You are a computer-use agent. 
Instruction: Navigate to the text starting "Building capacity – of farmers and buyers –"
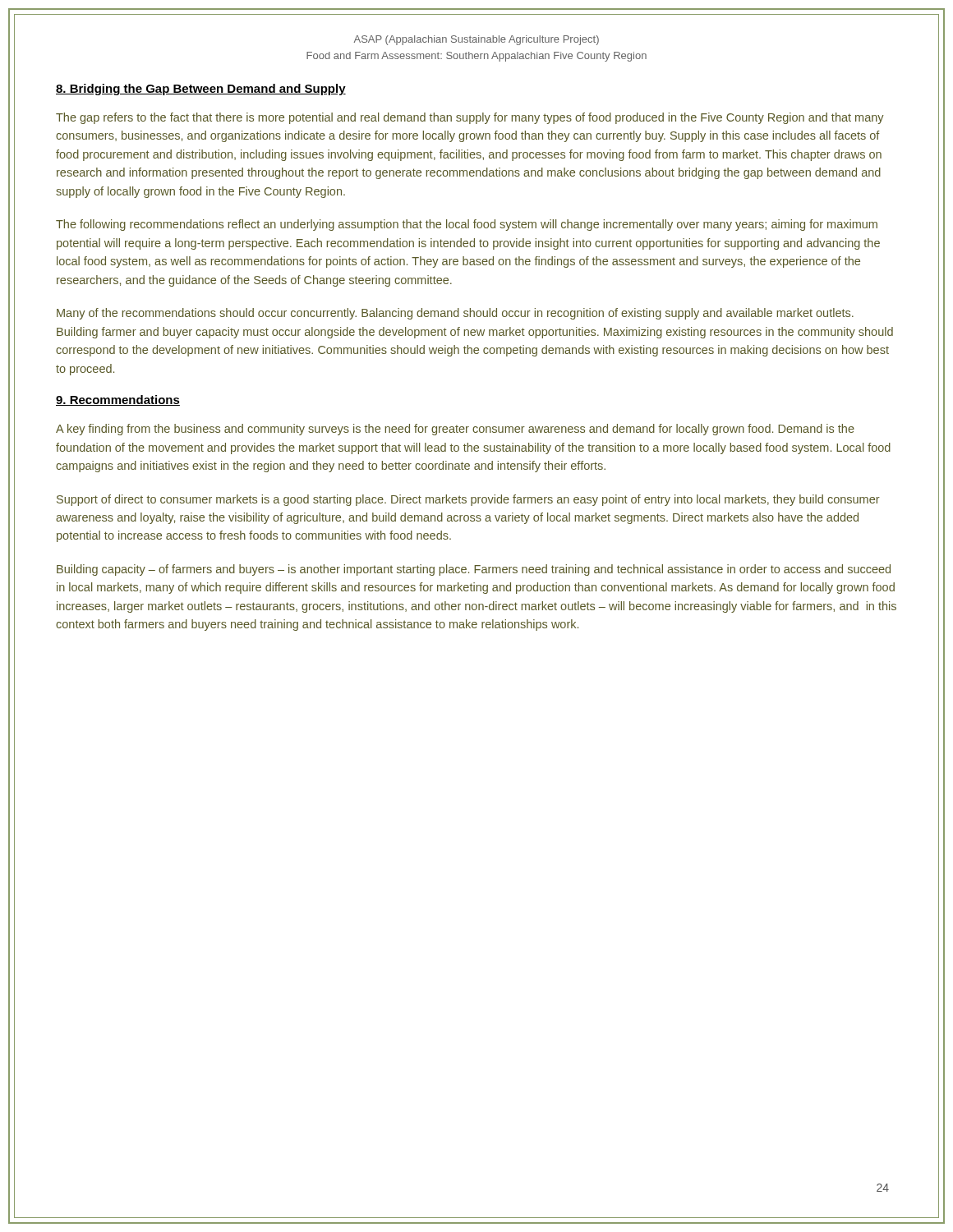pos(476,597)
